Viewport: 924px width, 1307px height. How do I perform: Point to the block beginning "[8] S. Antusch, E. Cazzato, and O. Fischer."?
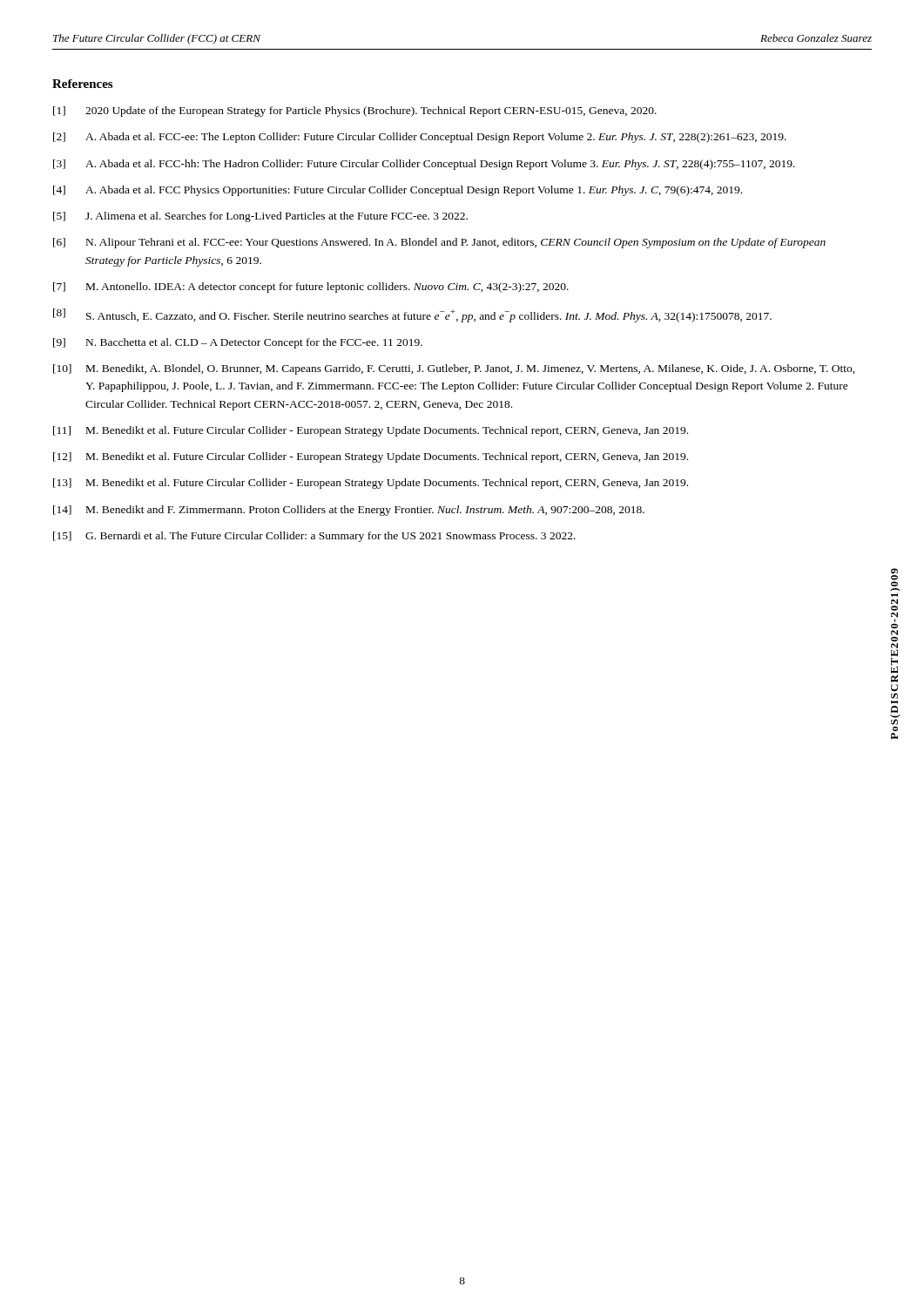click(x=460, y=314)
